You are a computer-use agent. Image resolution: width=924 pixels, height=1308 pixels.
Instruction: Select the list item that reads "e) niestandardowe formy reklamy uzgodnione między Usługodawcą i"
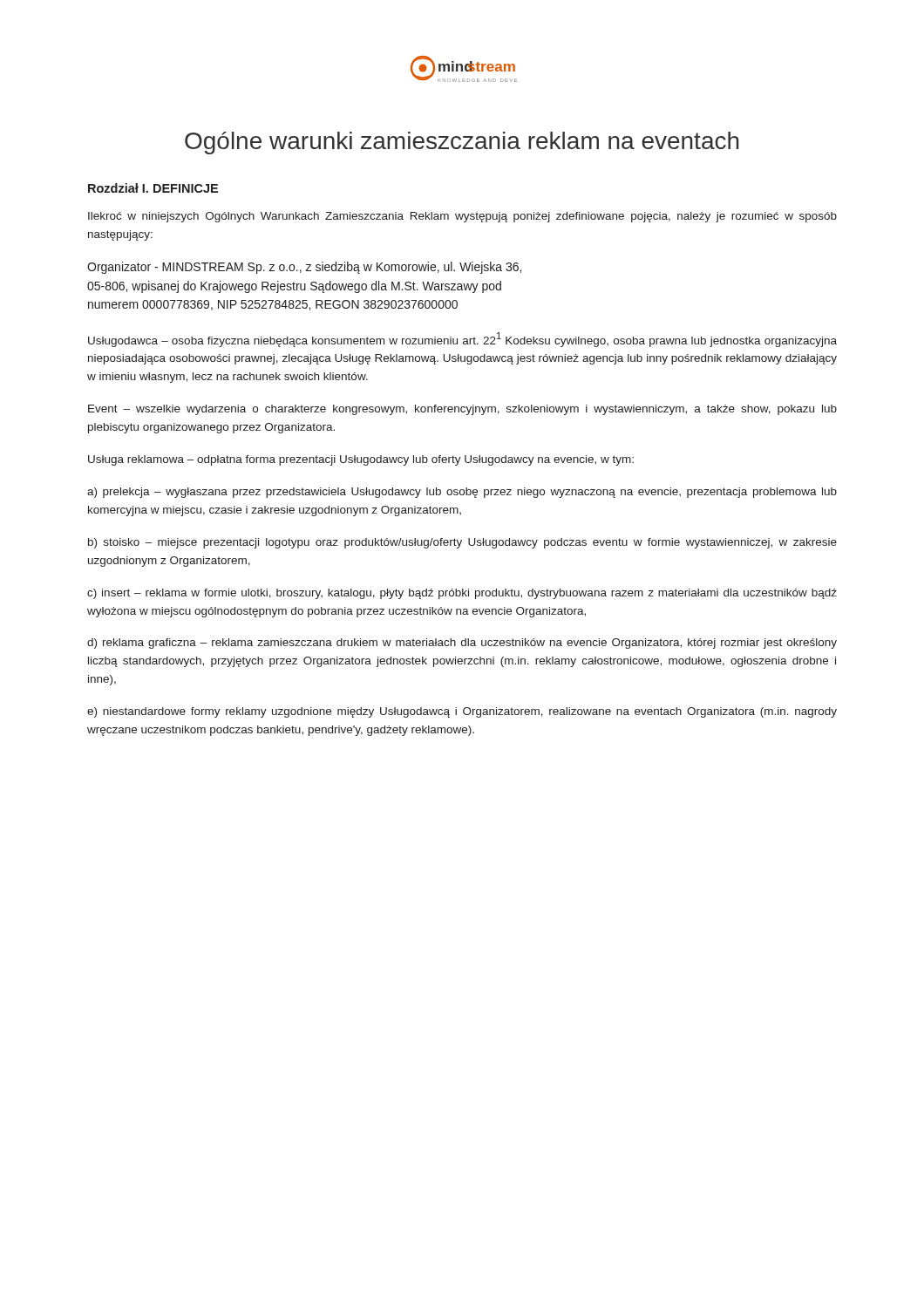(462, 721)
